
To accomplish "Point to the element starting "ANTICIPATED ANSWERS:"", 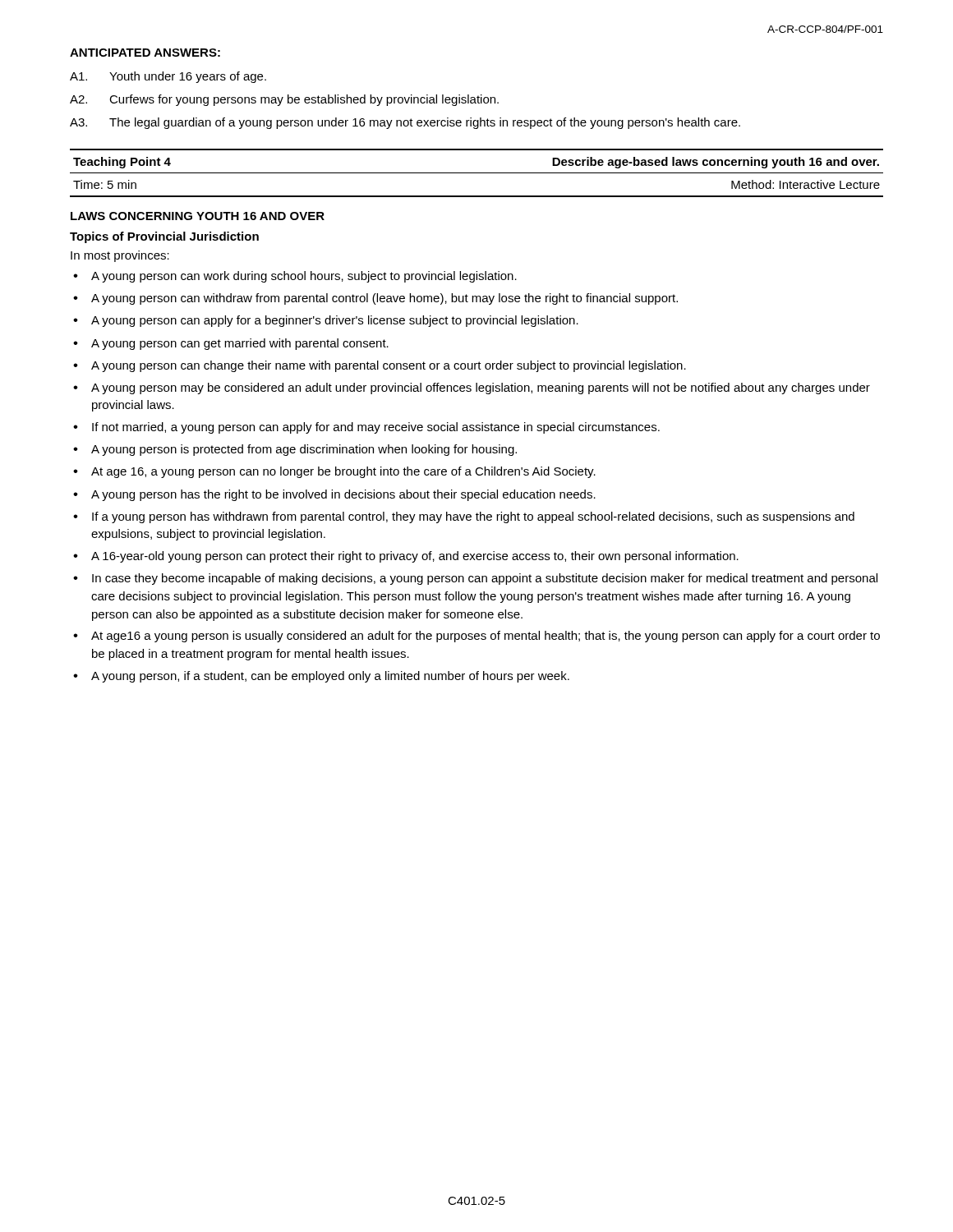I will point(145,52).
